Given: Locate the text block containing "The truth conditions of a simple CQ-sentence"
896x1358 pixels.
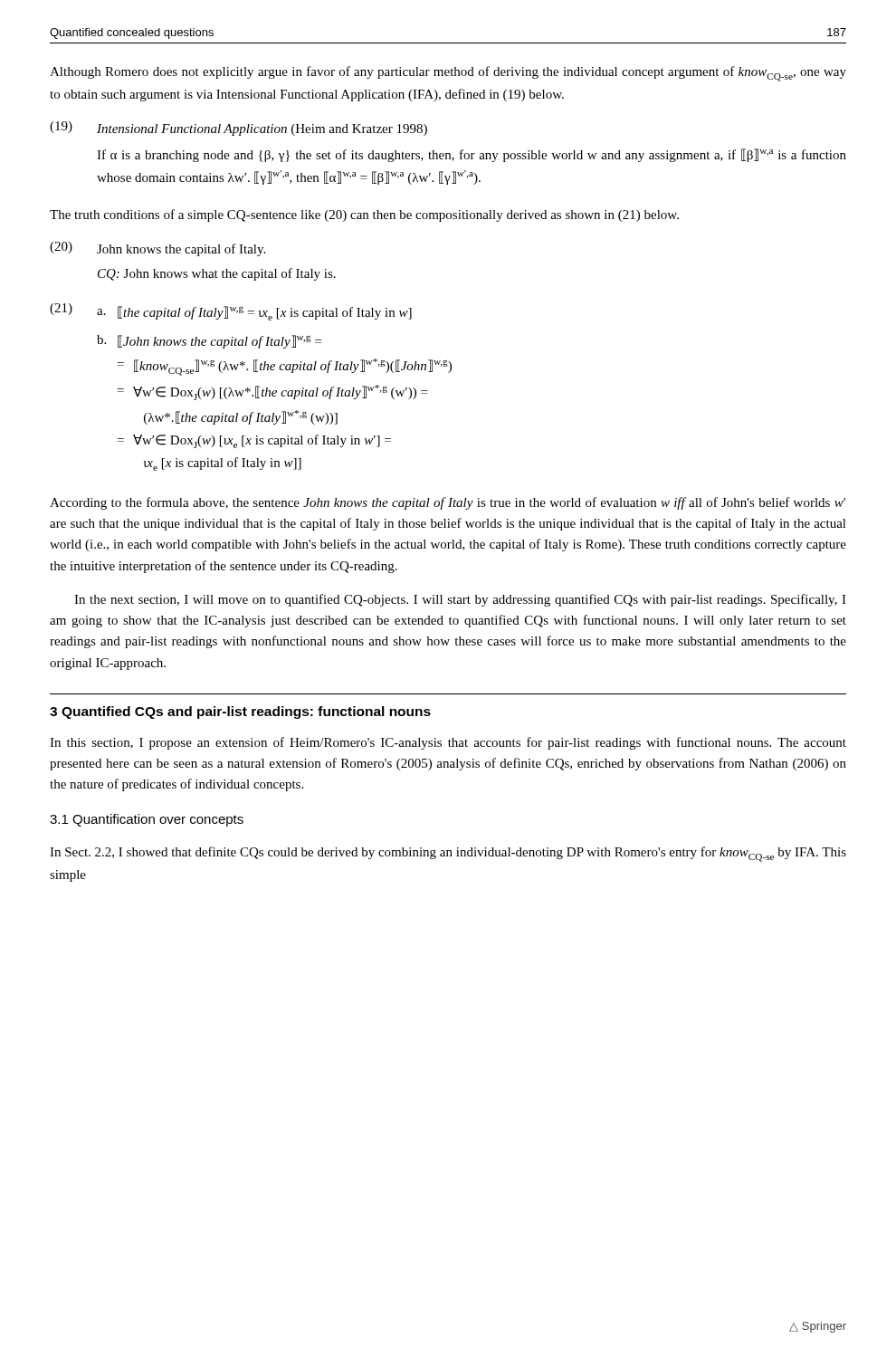Looking at the screenshot, I should [x=448, y=216].
